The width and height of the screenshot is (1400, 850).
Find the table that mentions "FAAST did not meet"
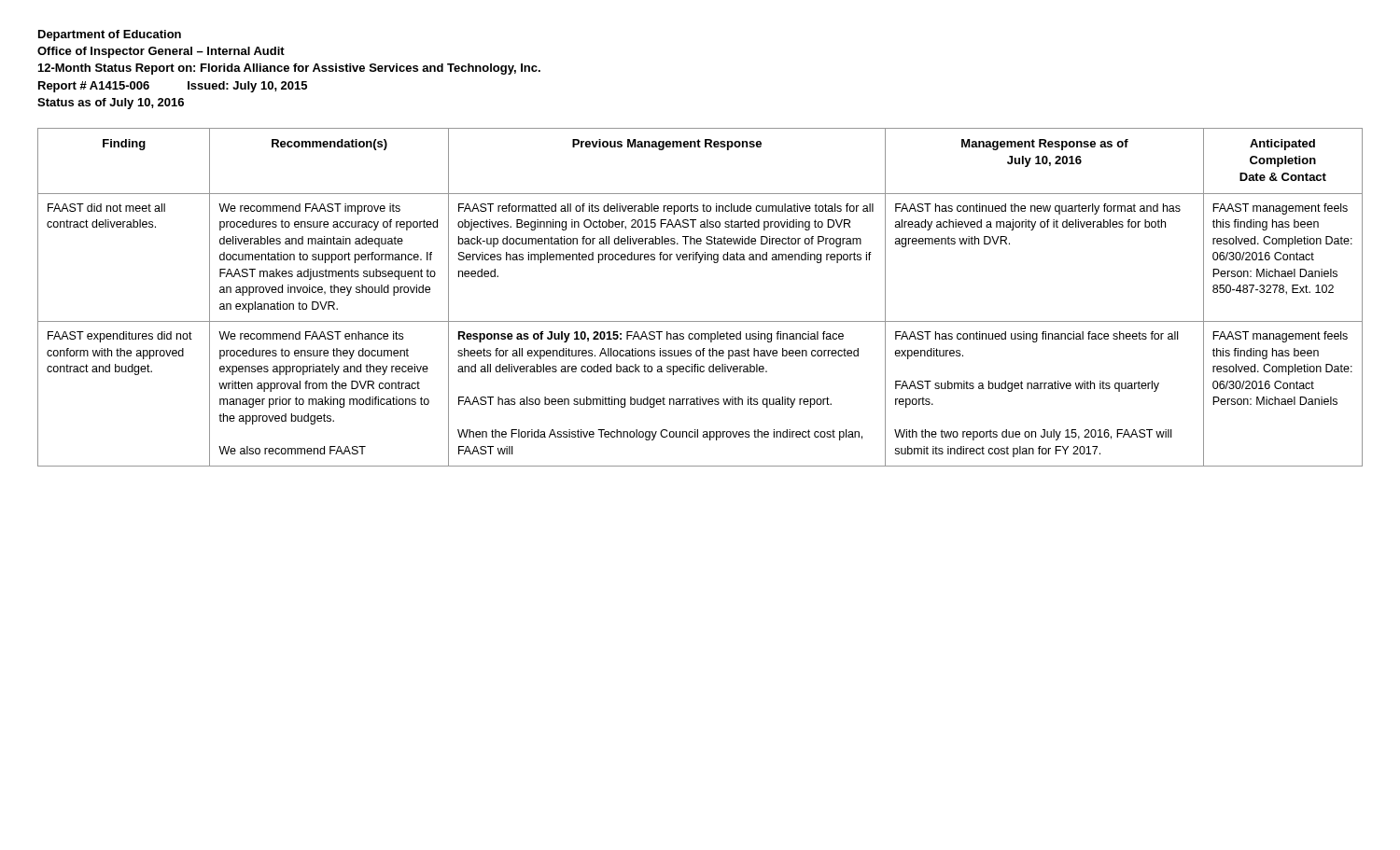(700, 297)
